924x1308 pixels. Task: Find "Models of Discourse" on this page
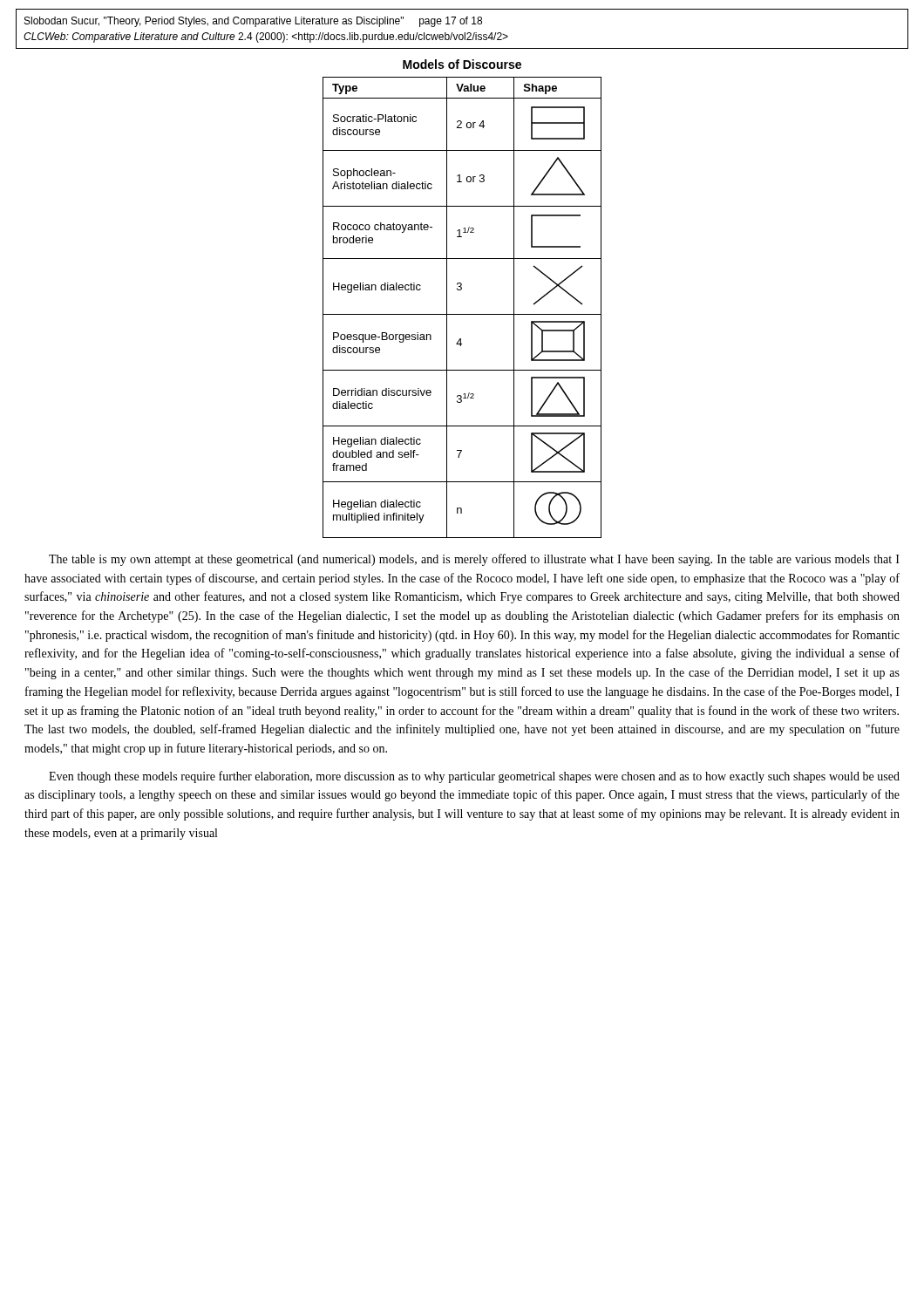click(462, 65)
